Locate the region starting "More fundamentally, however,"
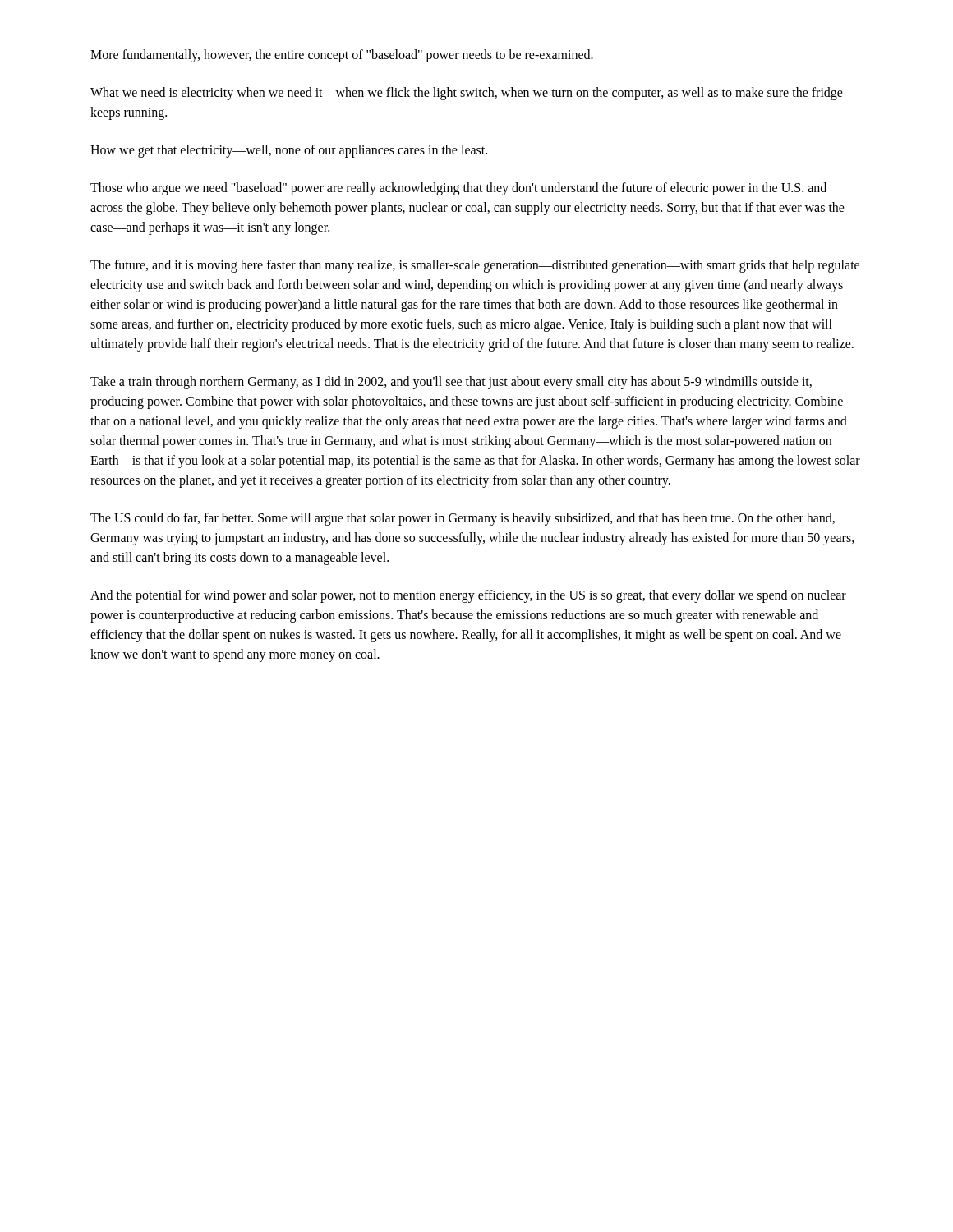 [x=342, y=55]
